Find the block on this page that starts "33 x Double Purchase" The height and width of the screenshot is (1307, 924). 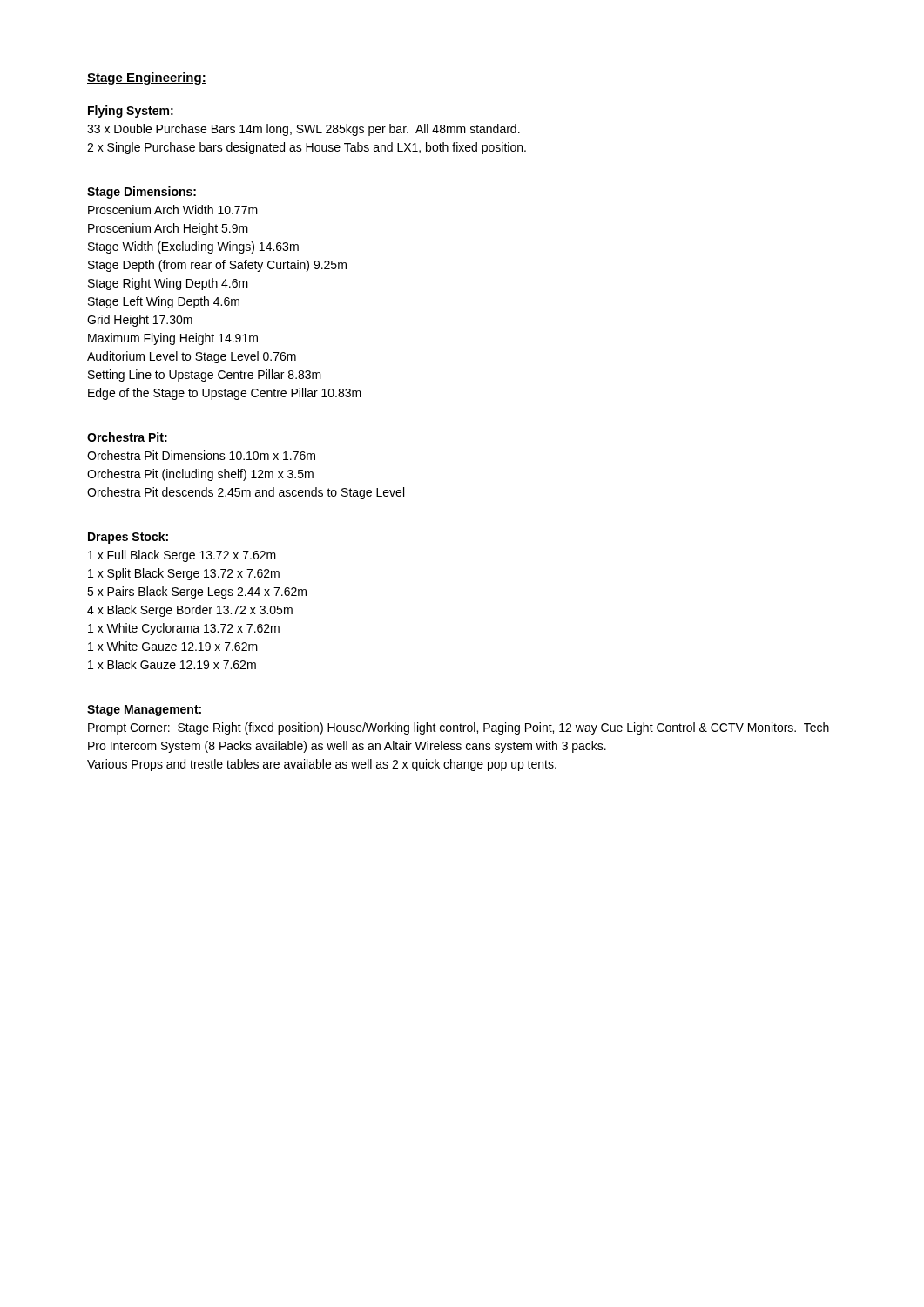pyautogui.click(x=462, y=139)
